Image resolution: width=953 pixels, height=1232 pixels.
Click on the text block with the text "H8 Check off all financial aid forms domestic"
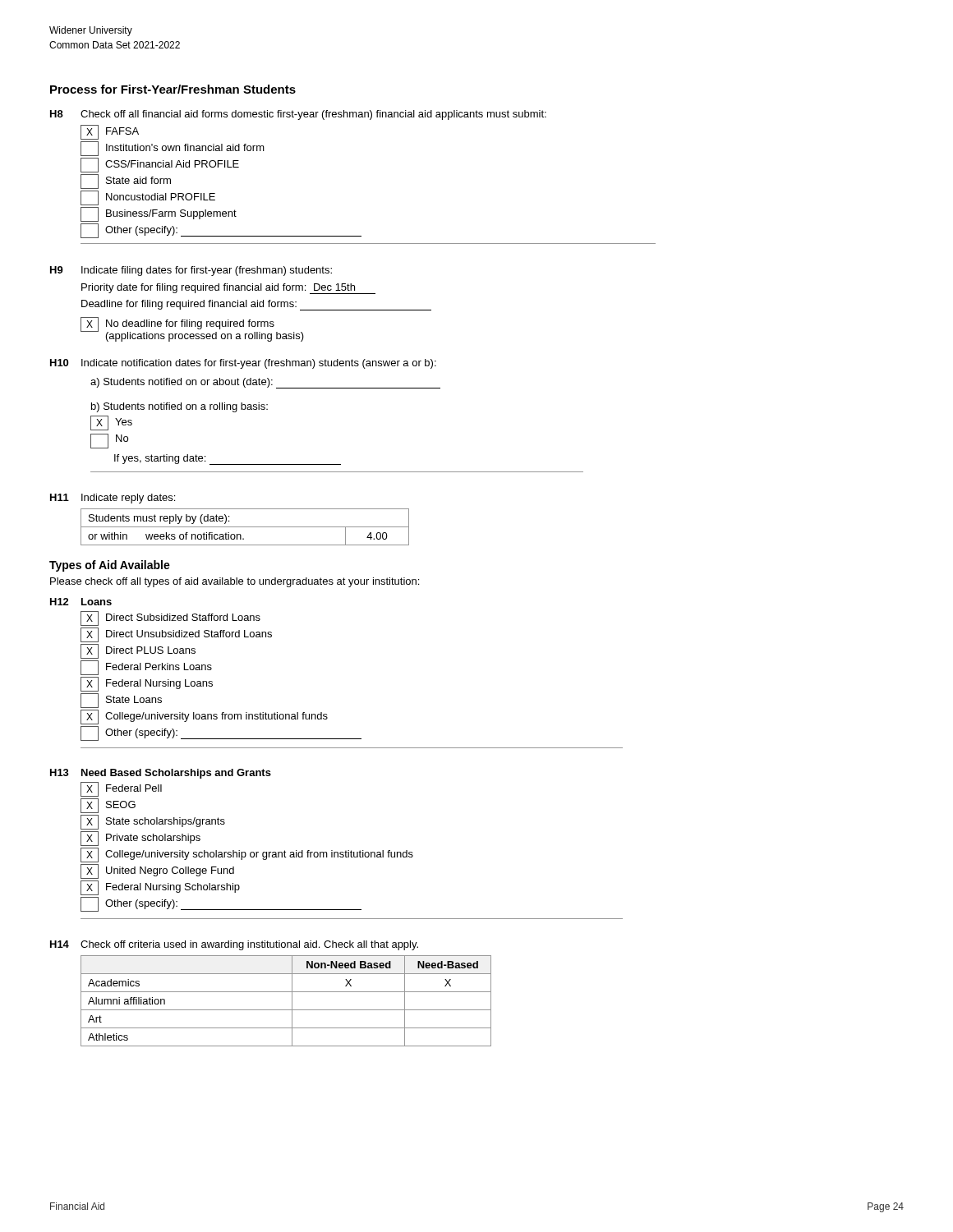click(298, 115)
